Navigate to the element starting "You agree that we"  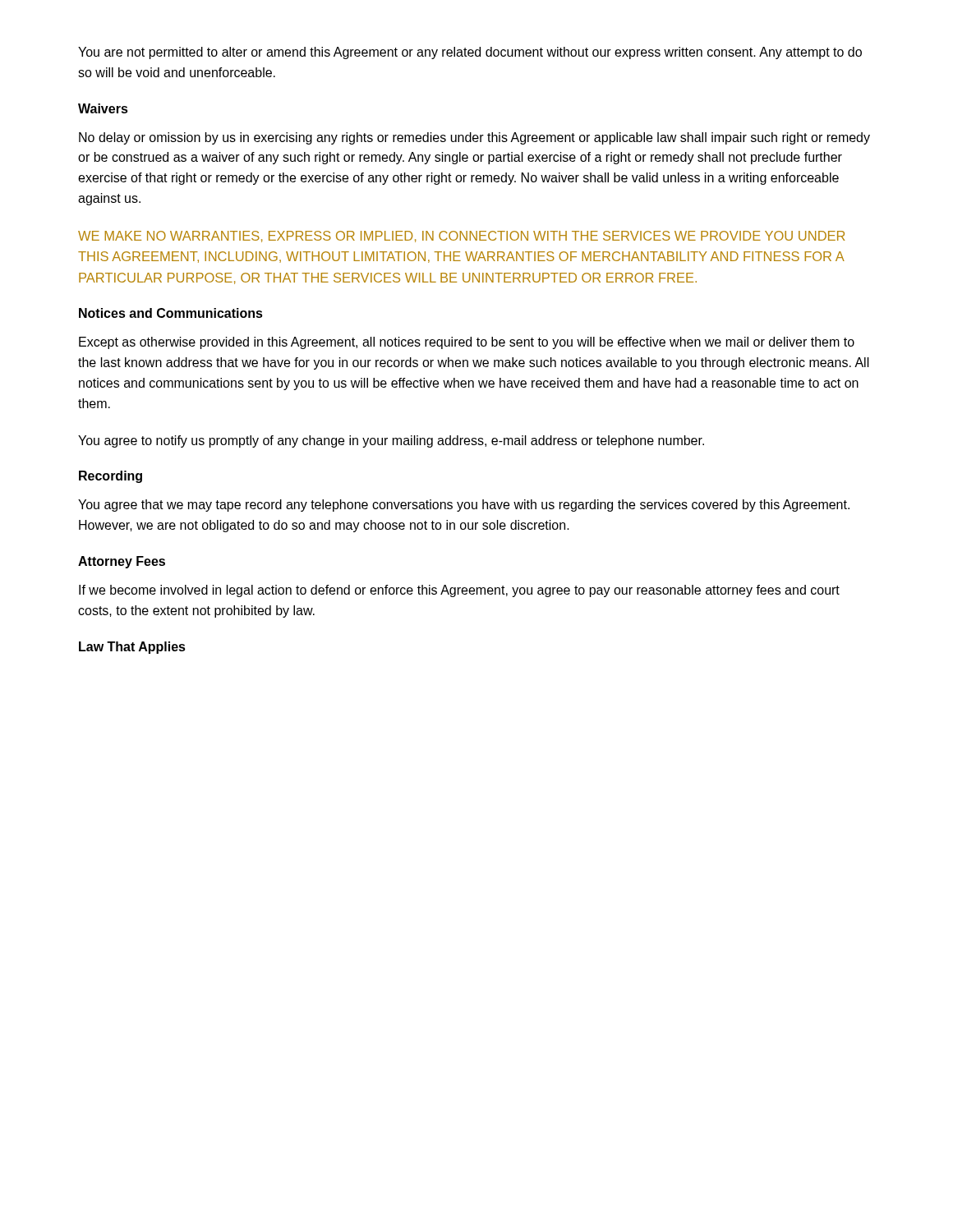[464, 515]
